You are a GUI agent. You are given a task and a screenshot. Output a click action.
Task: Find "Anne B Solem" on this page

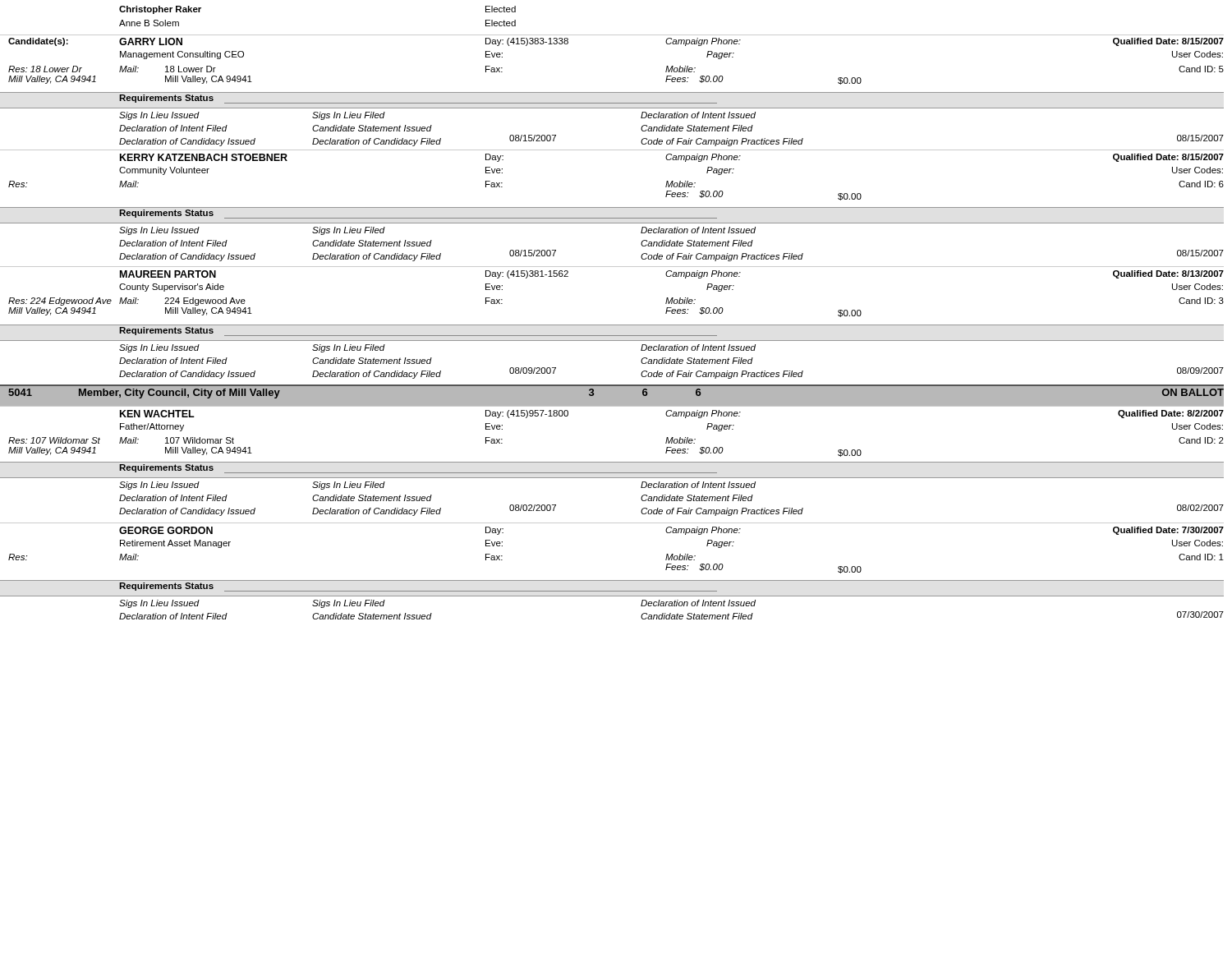coord(149,23)
